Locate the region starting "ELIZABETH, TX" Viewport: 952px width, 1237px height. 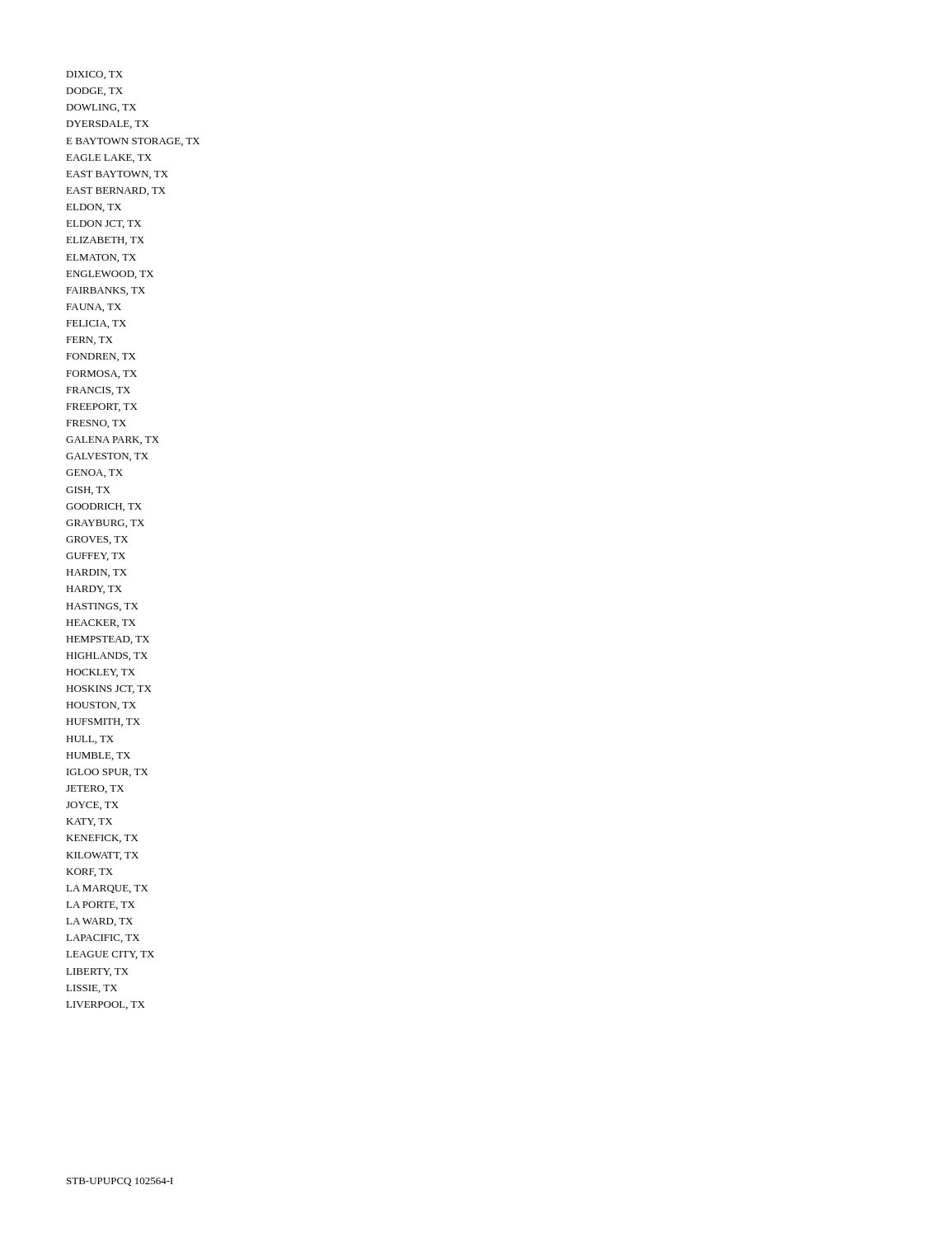(105, 240)
